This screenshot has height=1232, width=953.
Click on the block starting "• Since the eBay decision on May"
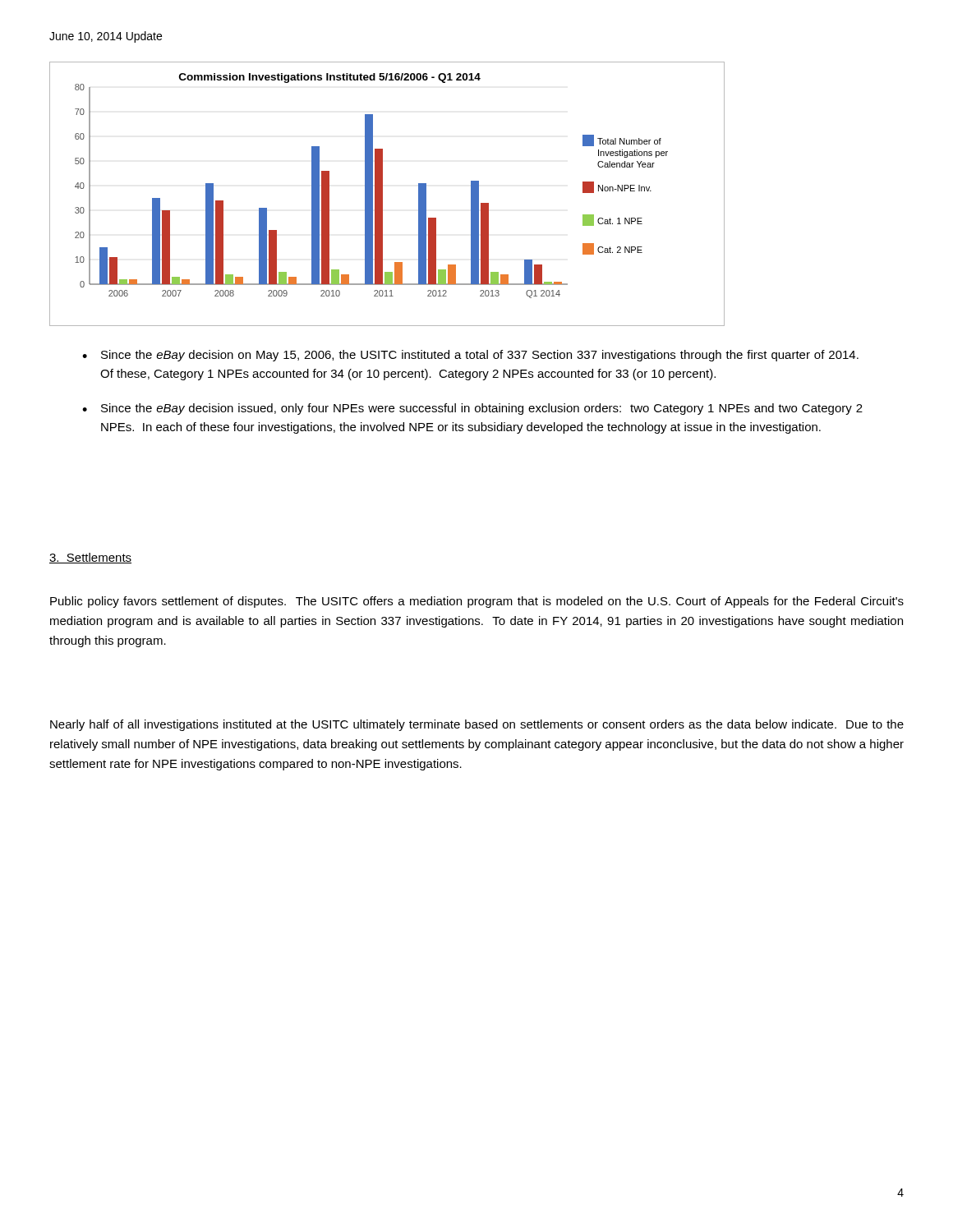coord(472,364)
